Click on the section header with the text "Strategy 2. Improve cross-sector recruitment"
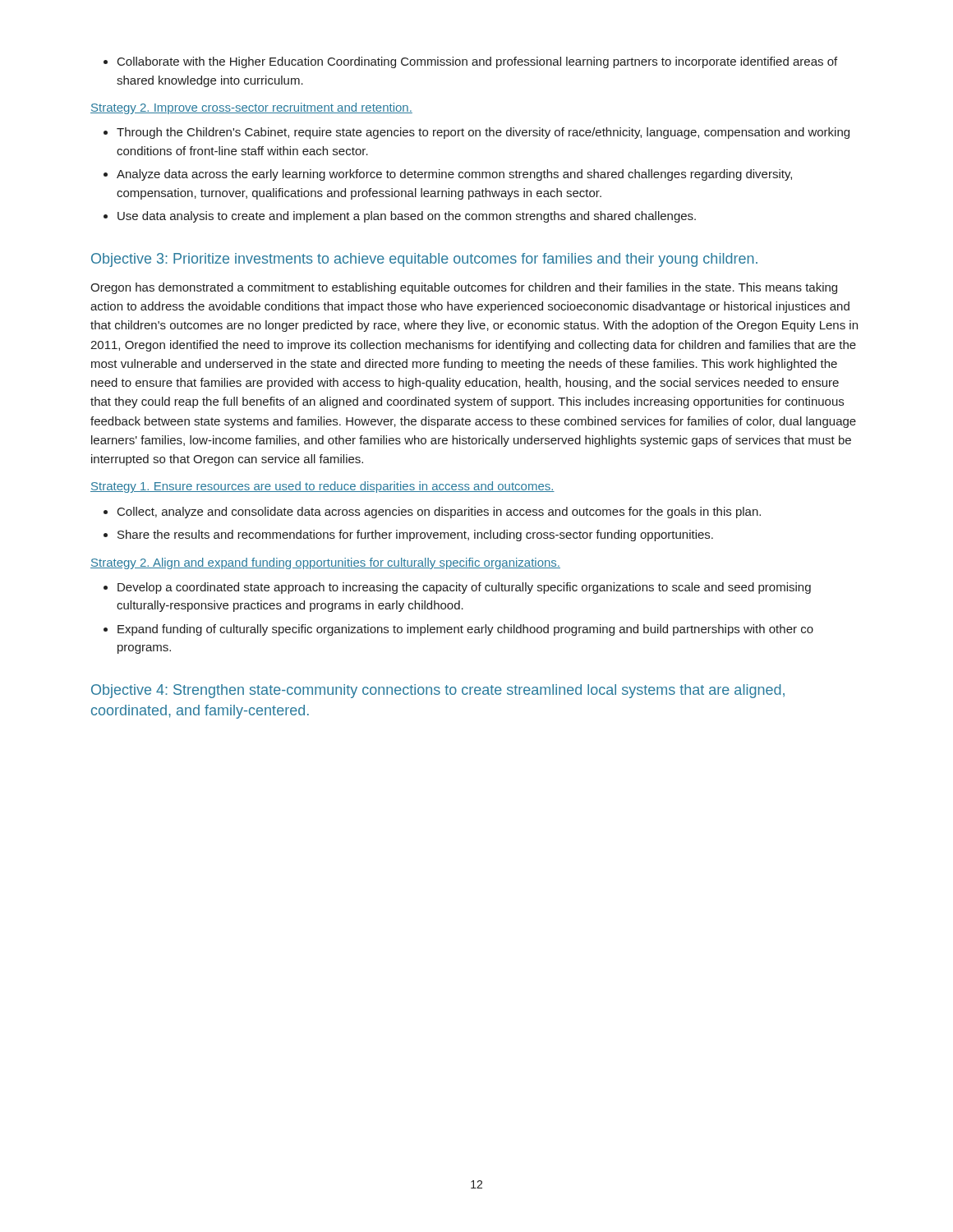 click(251, 108)
